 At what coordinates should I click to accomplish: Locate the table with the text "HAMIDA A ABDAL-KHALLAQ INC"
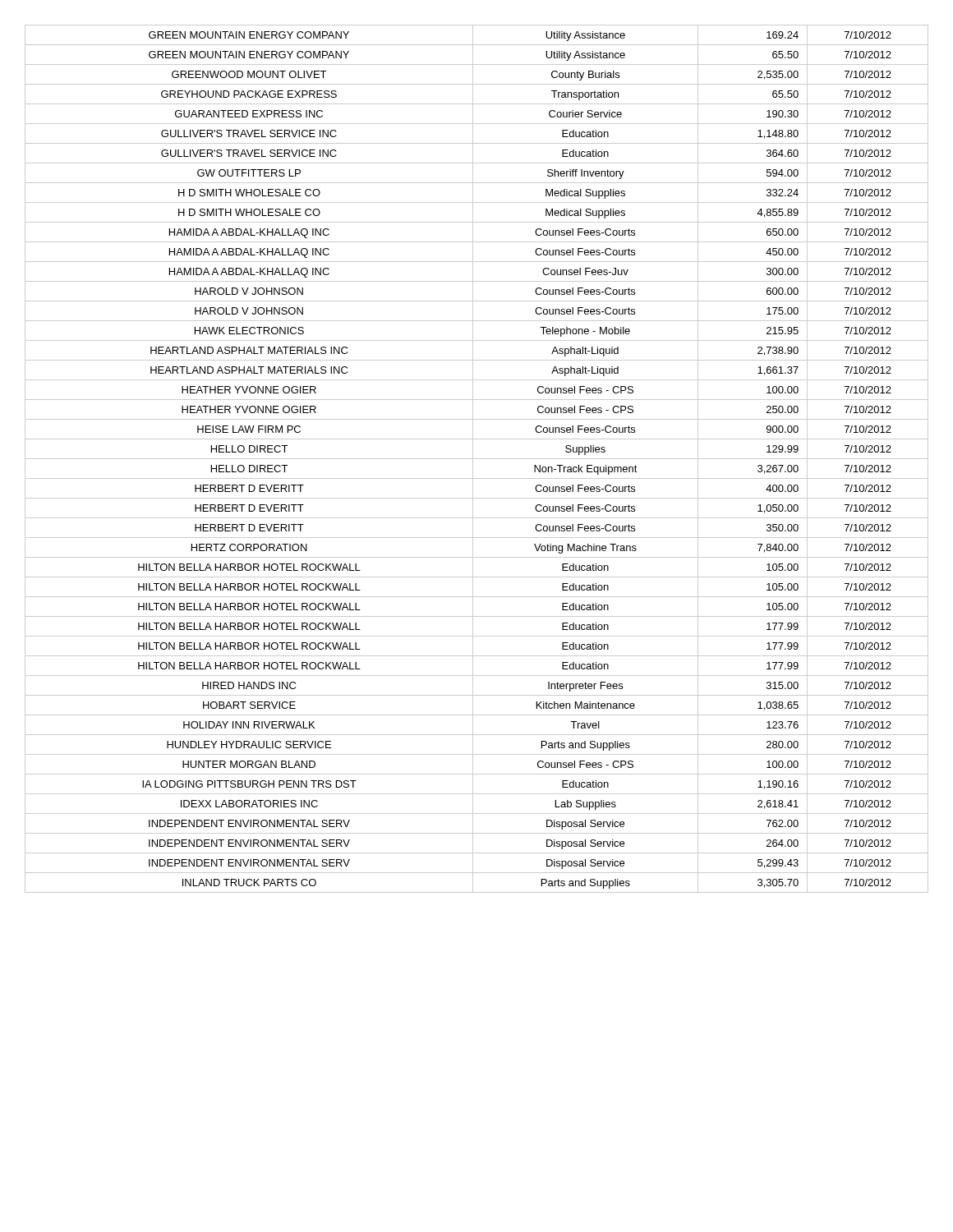476,459
